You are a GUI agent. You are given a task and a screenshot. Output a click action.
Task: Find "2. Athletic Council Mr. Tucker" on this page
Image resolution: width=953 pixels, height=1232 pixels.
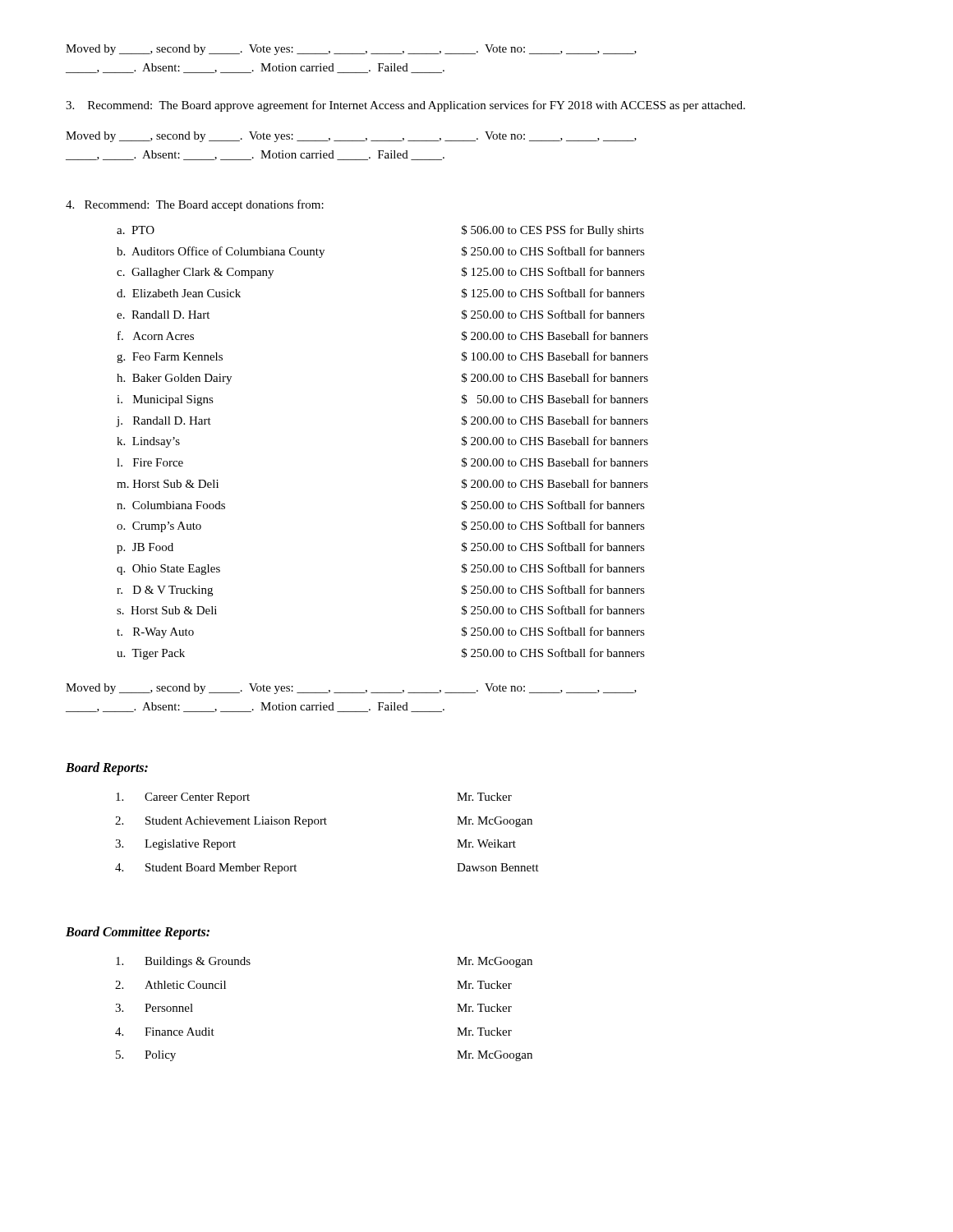tap(181, 984)
